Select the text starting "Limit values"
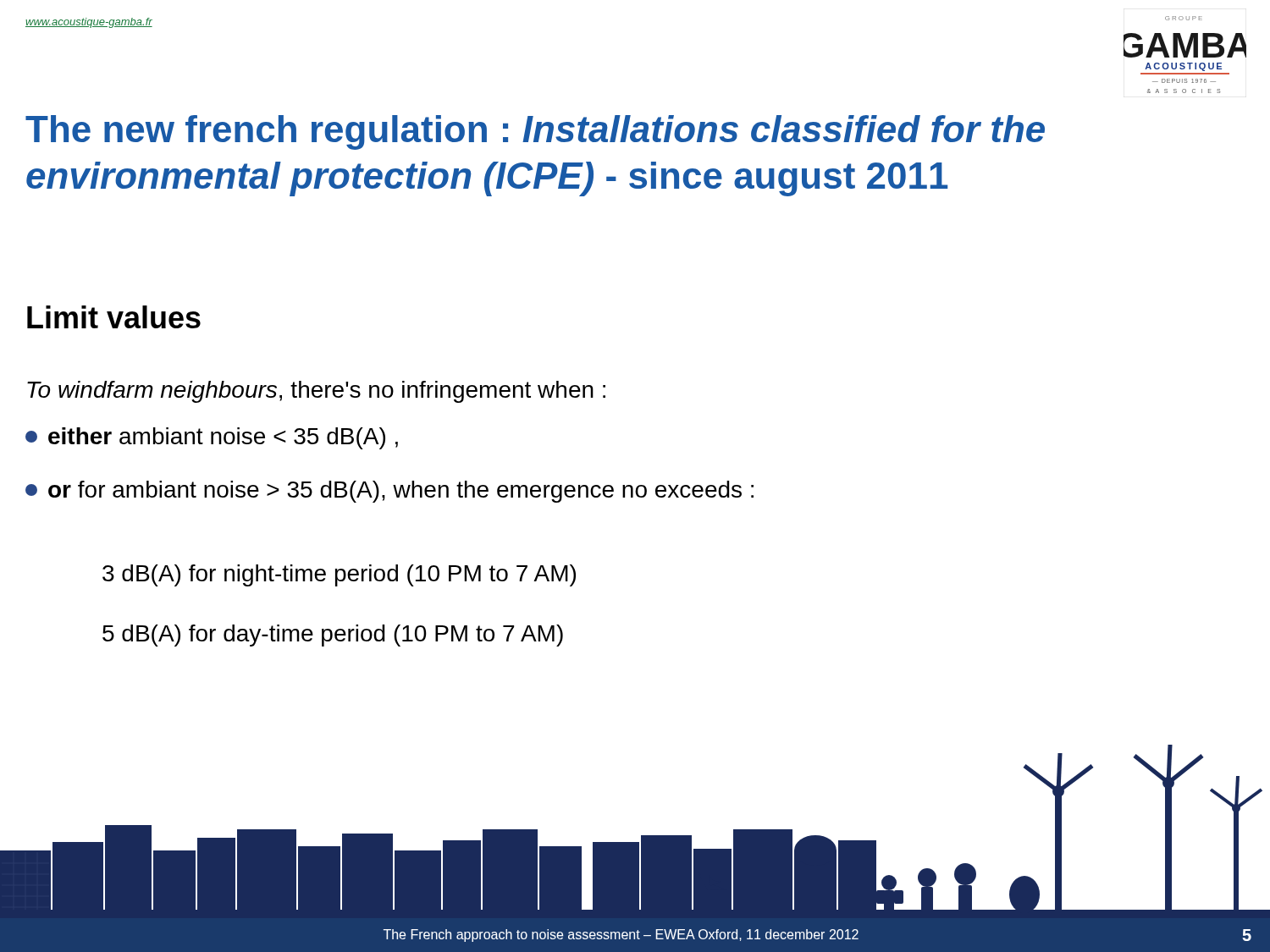The width and height of the screenshot is (1270, 952). (113, 318)
